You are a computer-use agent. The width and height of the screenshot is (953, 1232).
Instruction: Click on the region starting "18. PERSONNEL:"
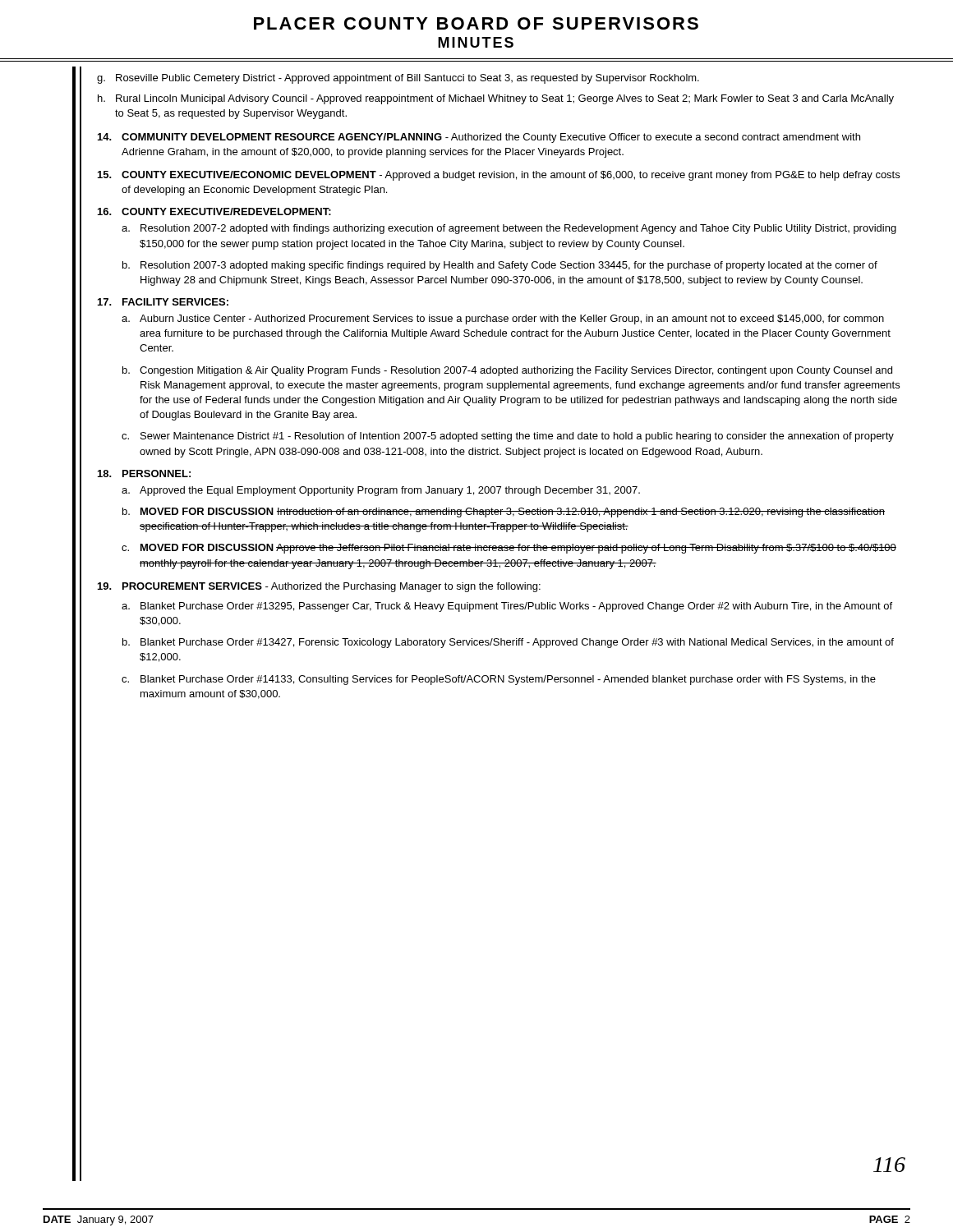[x=144, y=473]
